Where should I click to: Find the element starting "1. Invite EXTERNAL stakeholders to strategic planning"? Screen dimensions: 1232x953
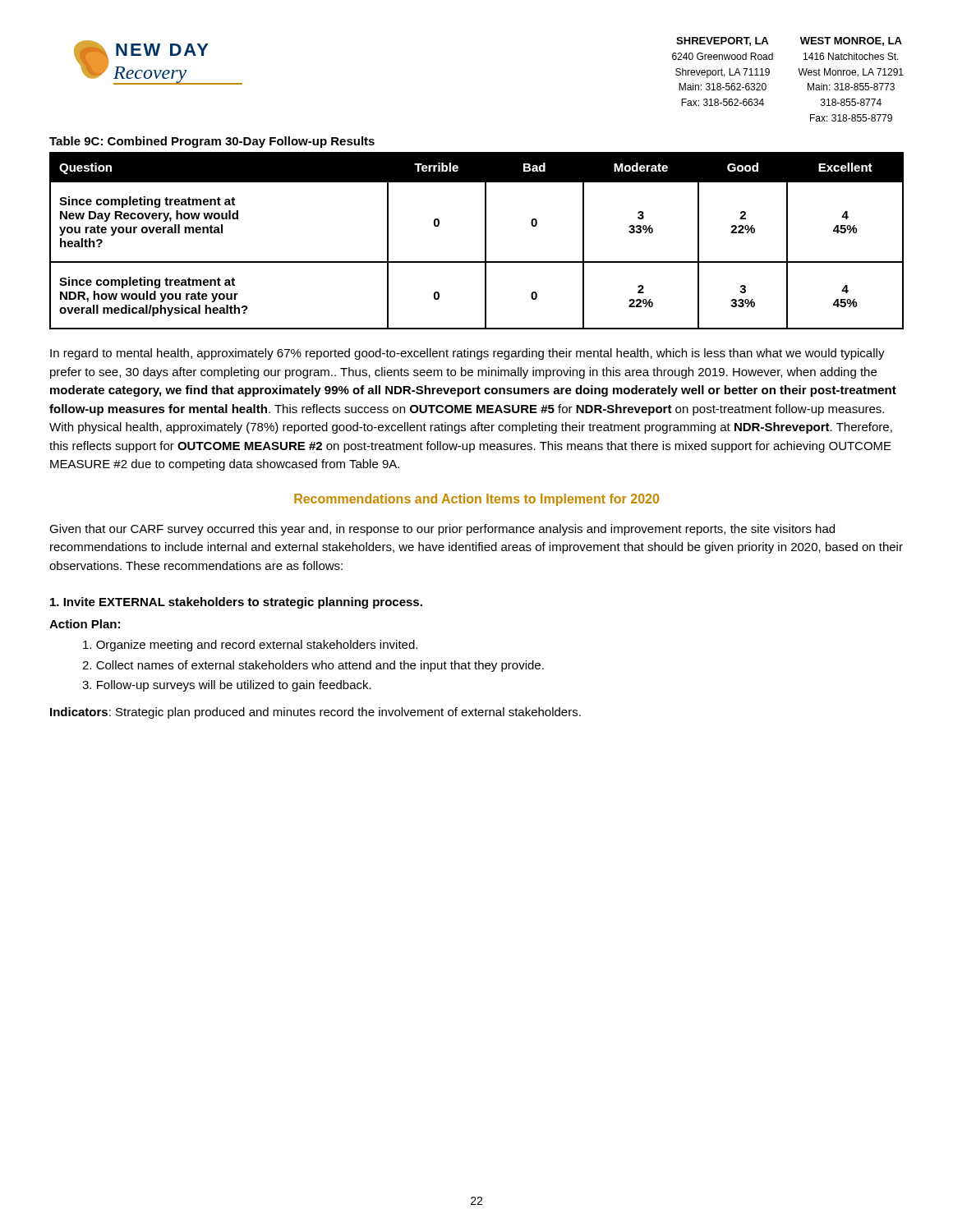click(x=236, y=602)
